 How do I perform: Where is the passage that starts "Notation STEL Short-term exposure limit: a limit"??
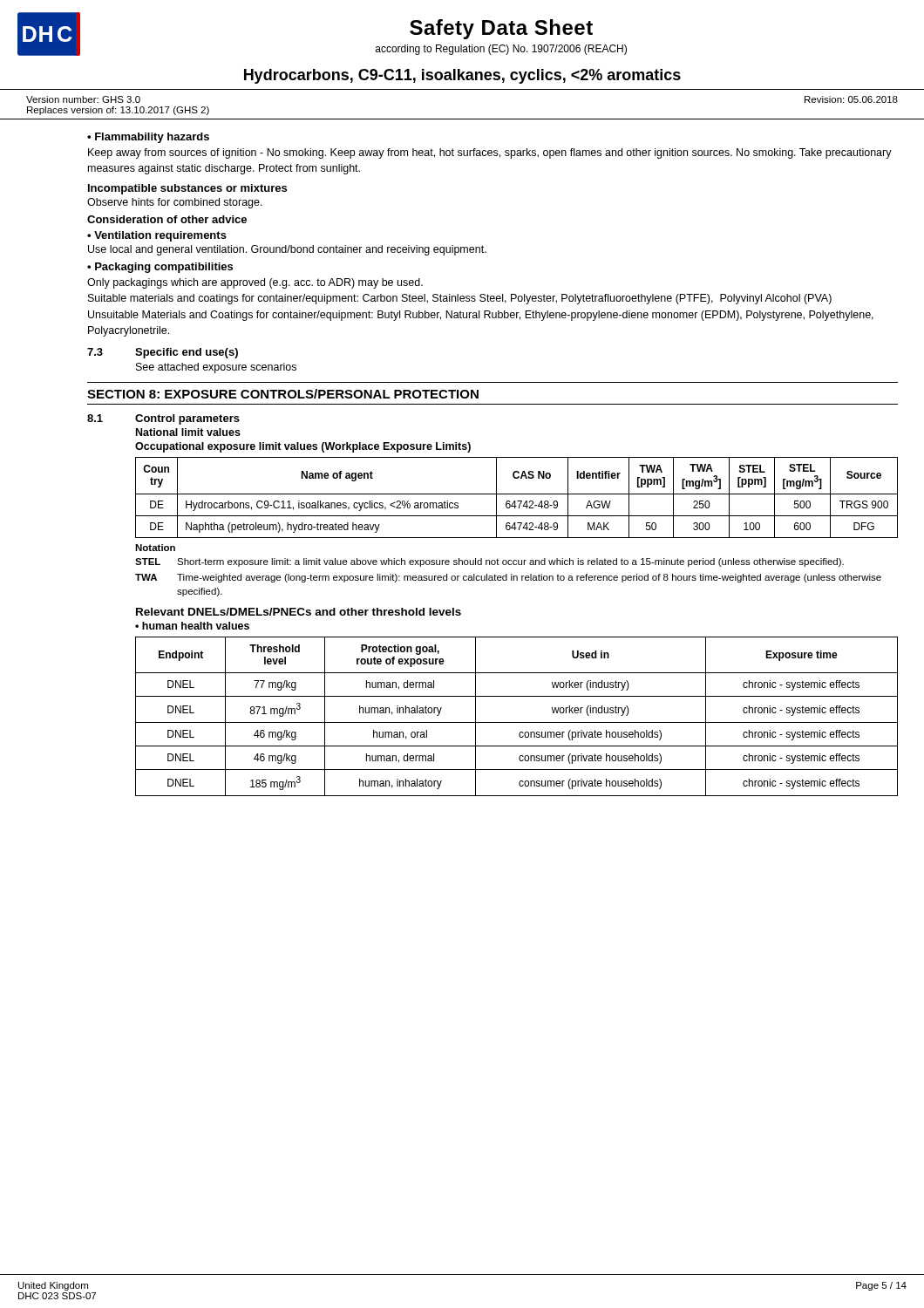tap(516, 570)
